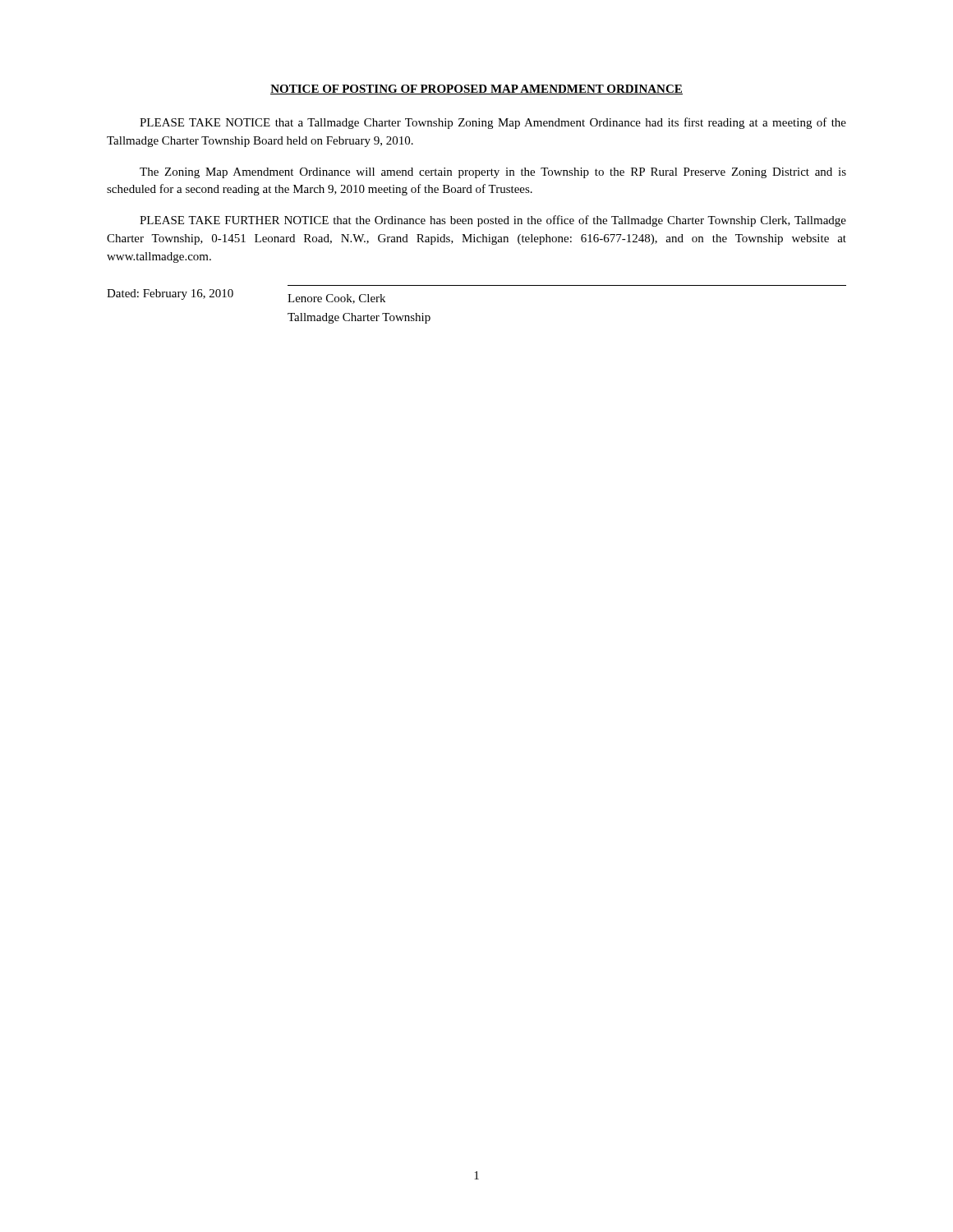
Task: Click on the title containing "NOTICE OF POSTING"
Action: pyautogui.click(x=476, y=89)
